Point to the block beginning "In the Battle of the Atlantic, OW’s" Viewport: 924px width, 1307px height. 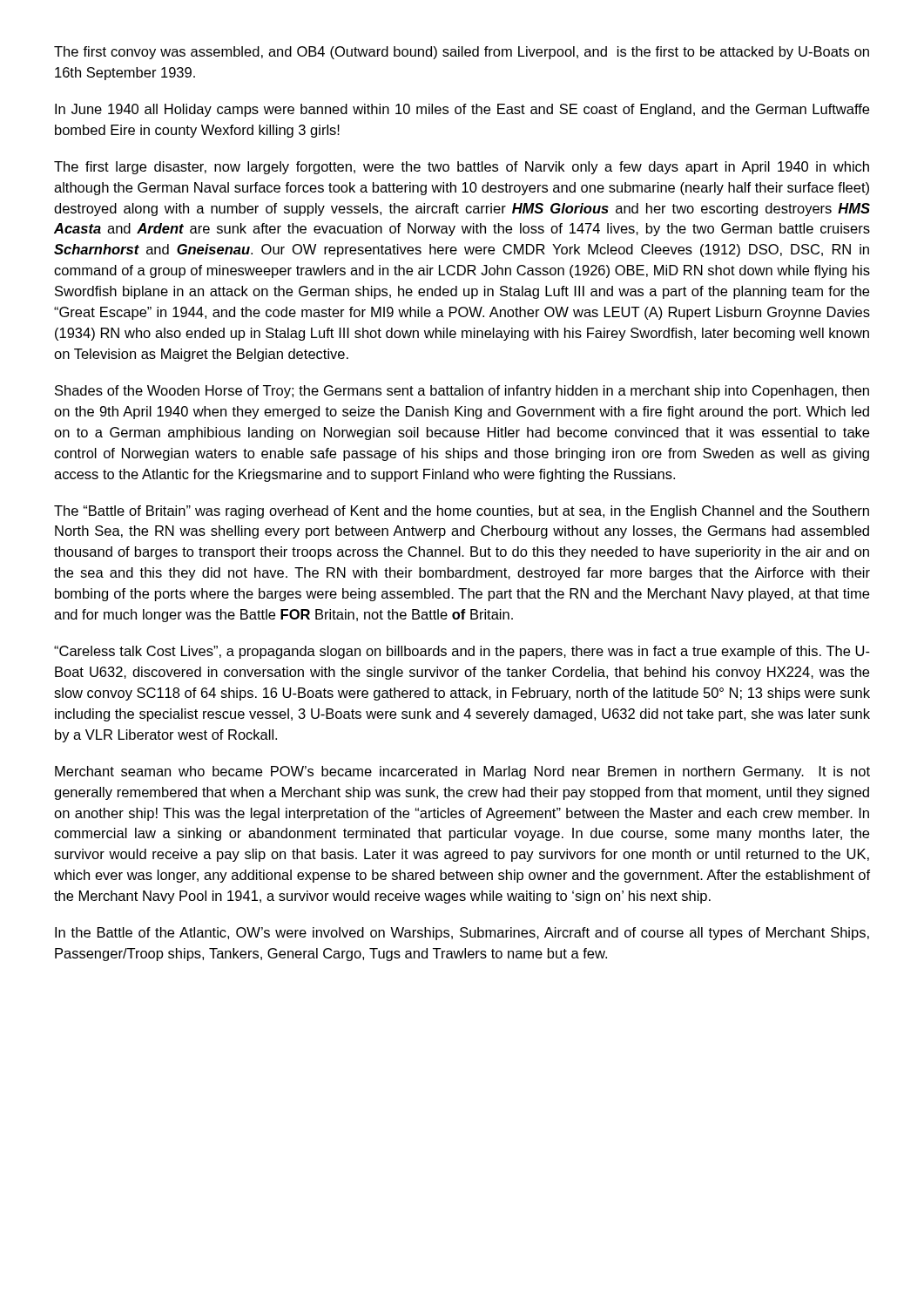[462, 943]
